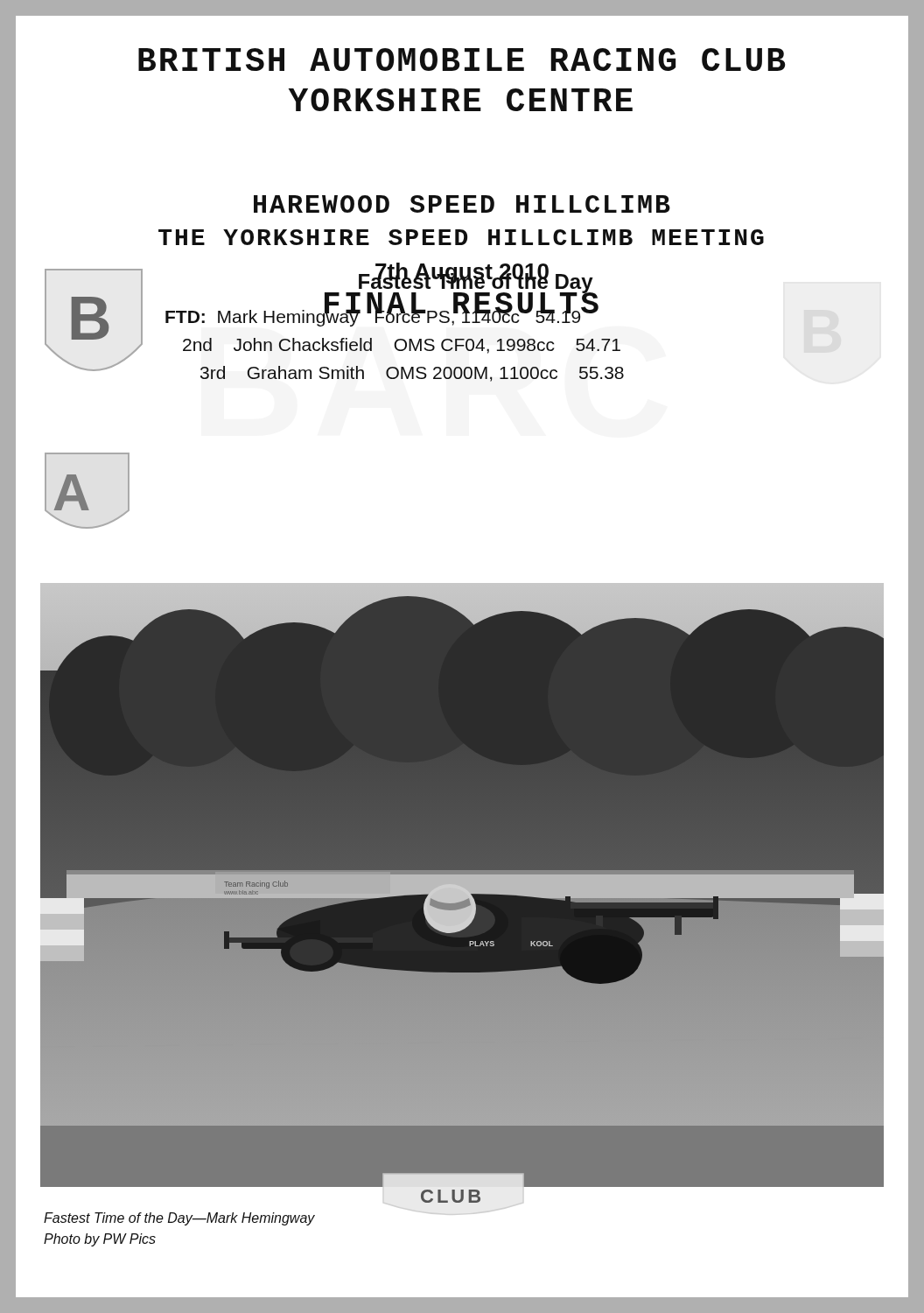This screenshot has width=924, height=1313.
Task: Click on the photo
Action: 462,885
